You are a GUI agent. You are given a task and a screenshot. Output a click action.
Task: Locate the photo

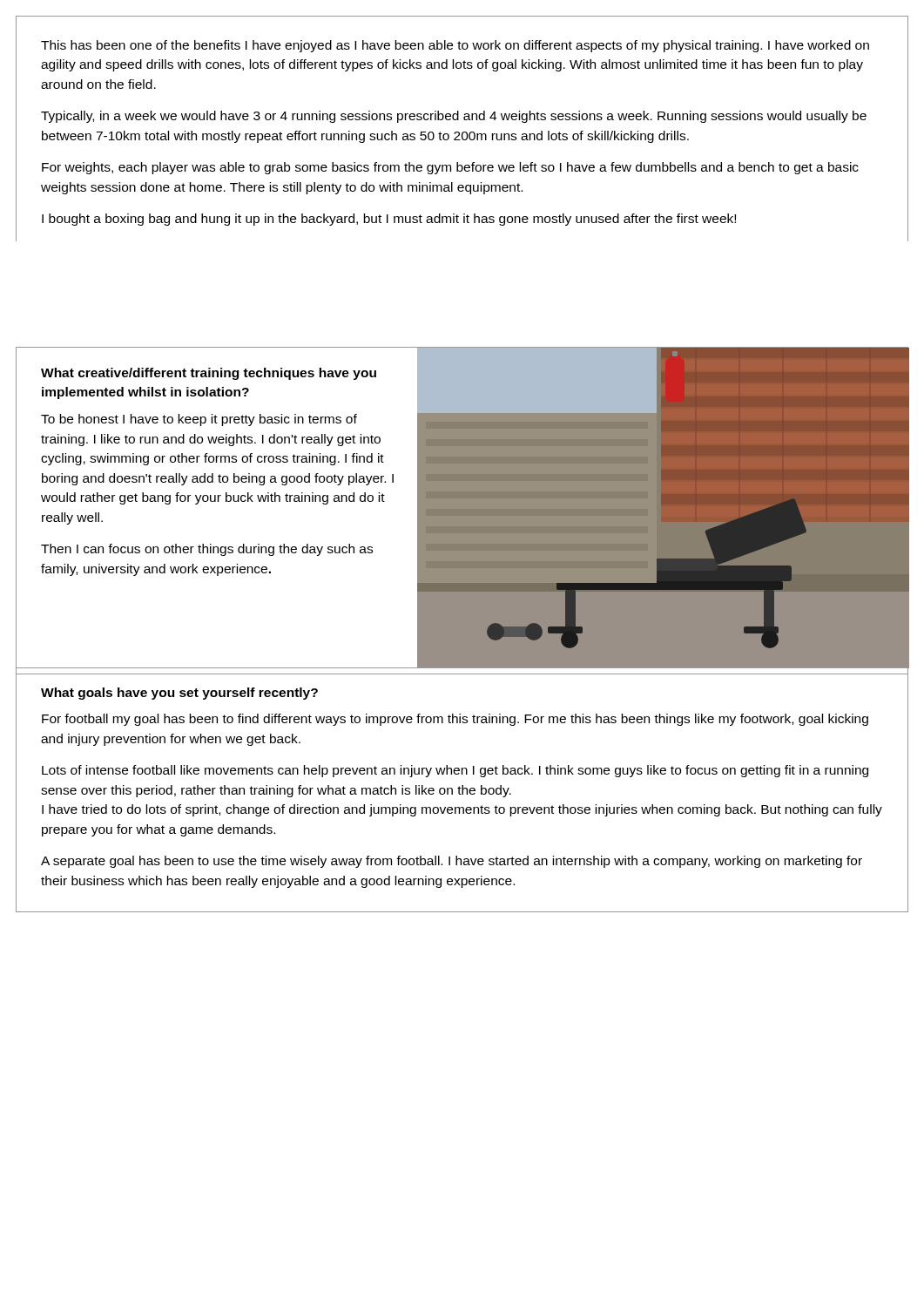coord(663,511)
